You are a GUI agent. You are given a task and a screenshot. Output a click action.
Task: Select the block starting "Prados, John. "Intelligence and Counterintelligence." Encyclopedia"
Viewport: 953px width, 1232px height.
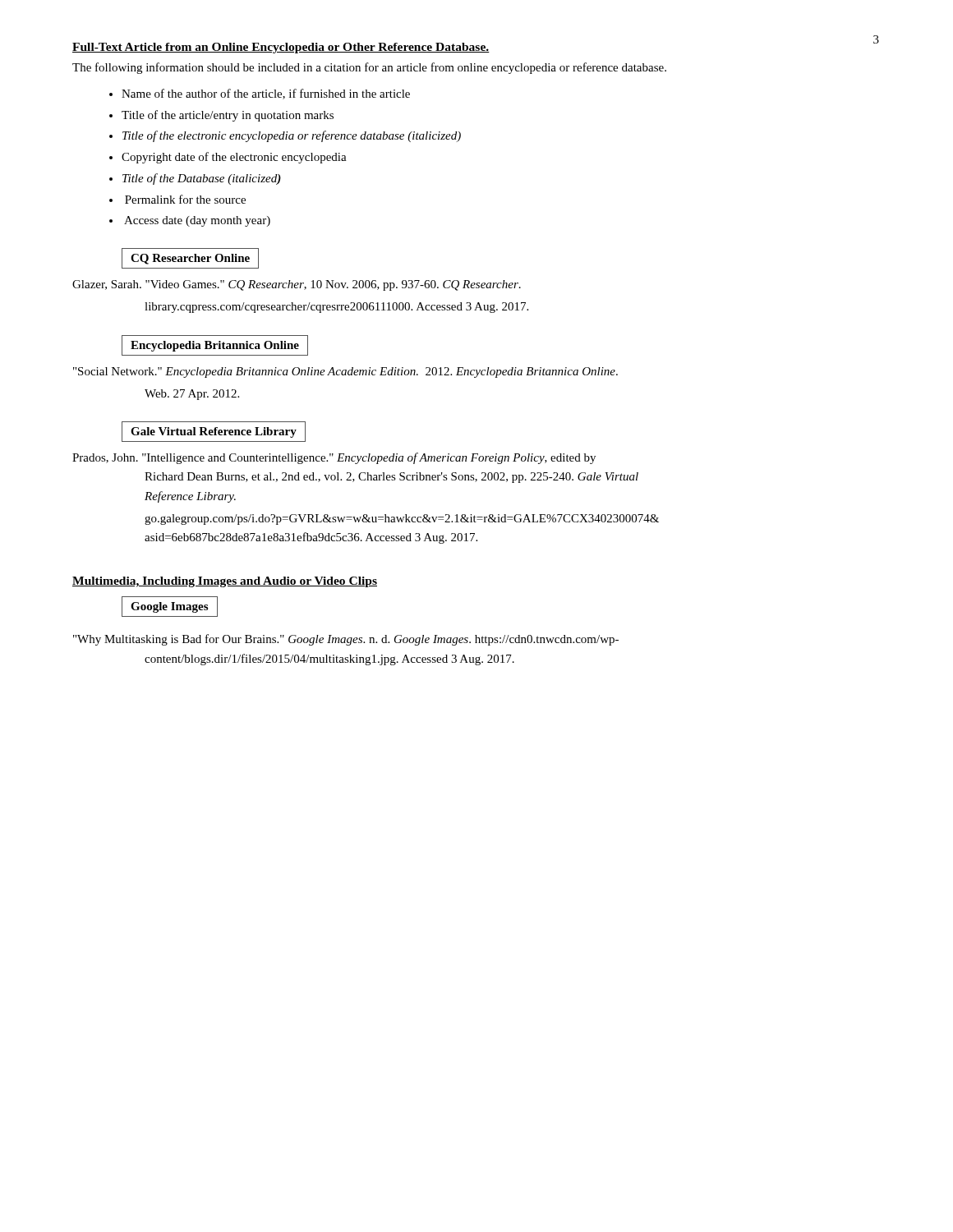pos(334,458)
